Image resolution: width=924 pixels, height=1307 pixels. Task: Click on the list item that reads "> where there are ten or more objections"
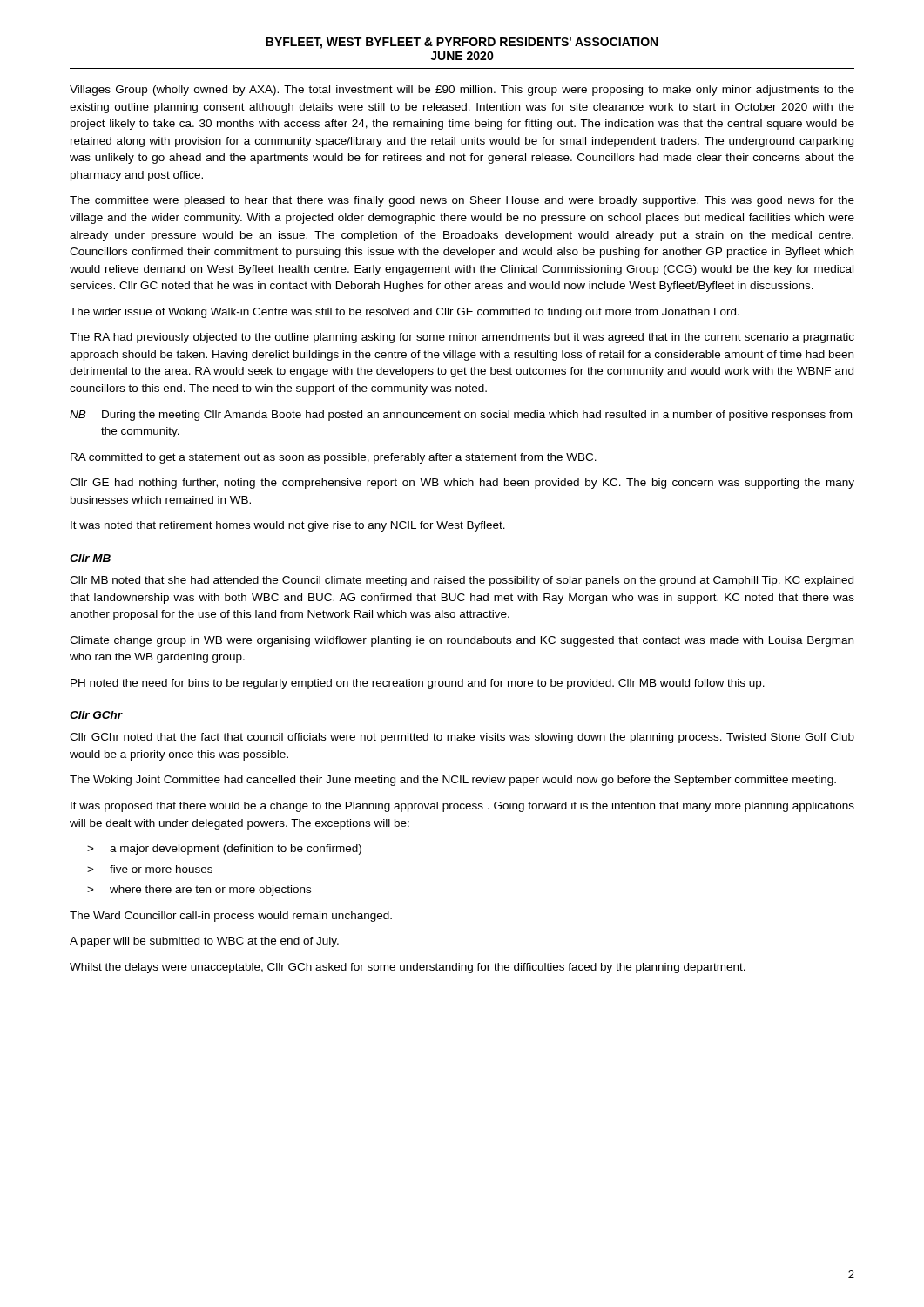tap(199, 890)
